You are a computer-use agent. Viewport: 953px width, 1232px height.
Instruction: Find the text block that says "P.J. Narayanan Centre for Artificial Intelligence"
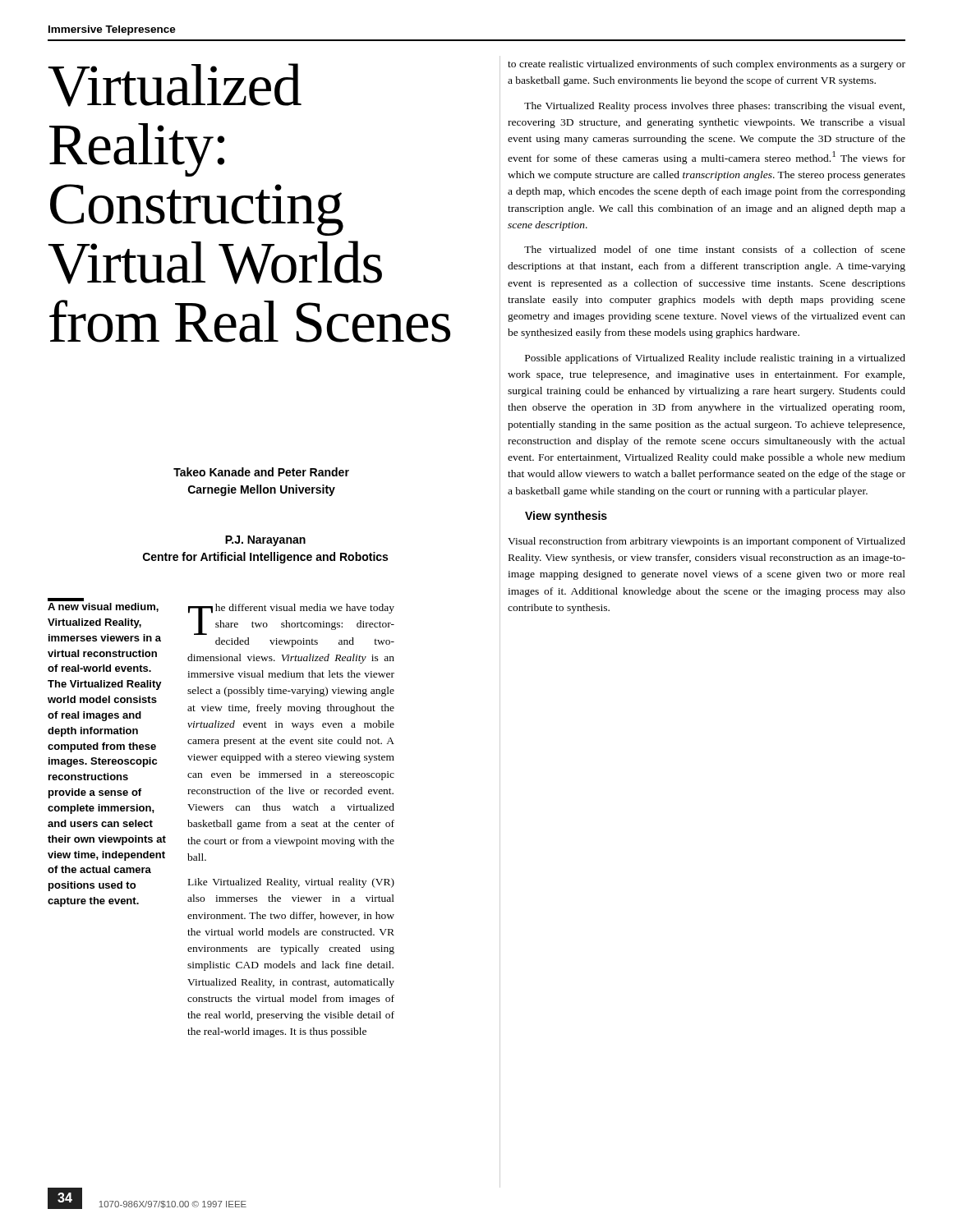click(265, 549)
